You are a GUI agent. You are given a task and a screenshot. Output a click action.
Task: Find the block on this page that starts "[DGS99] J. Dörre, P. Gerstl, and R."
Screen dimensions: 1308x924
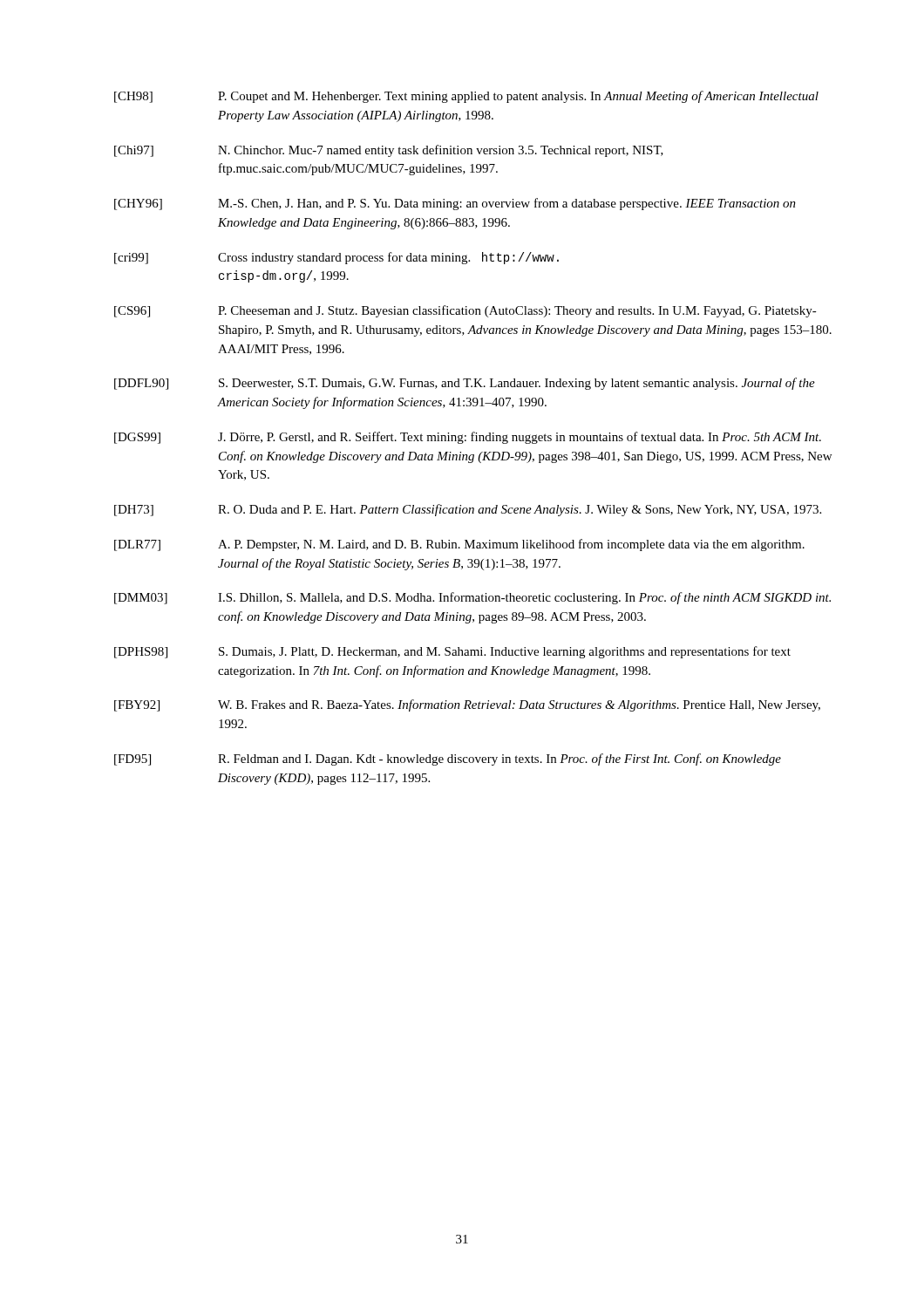[475, 456]
